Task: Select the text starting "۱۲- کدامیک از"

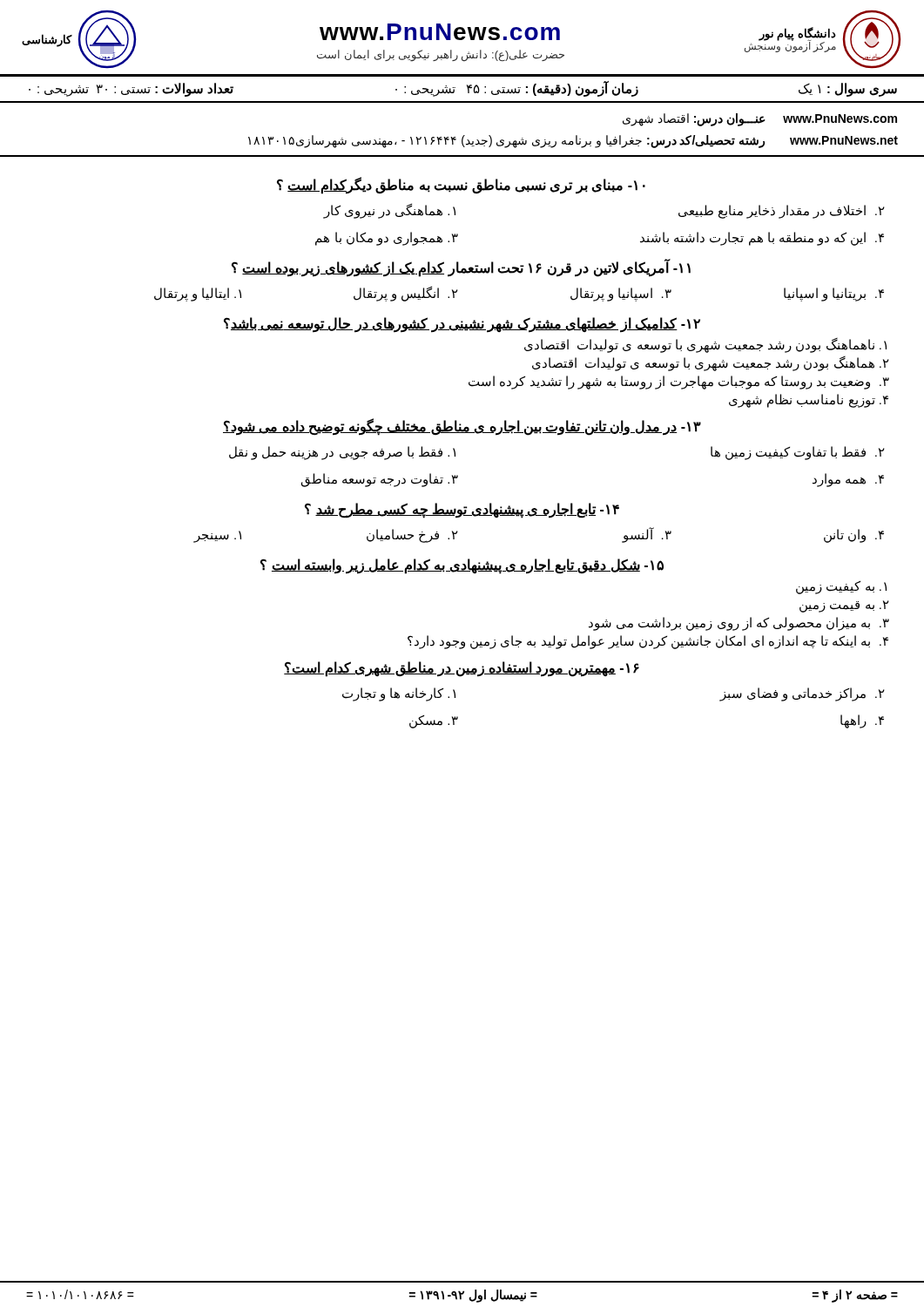Action: point(462,324)
